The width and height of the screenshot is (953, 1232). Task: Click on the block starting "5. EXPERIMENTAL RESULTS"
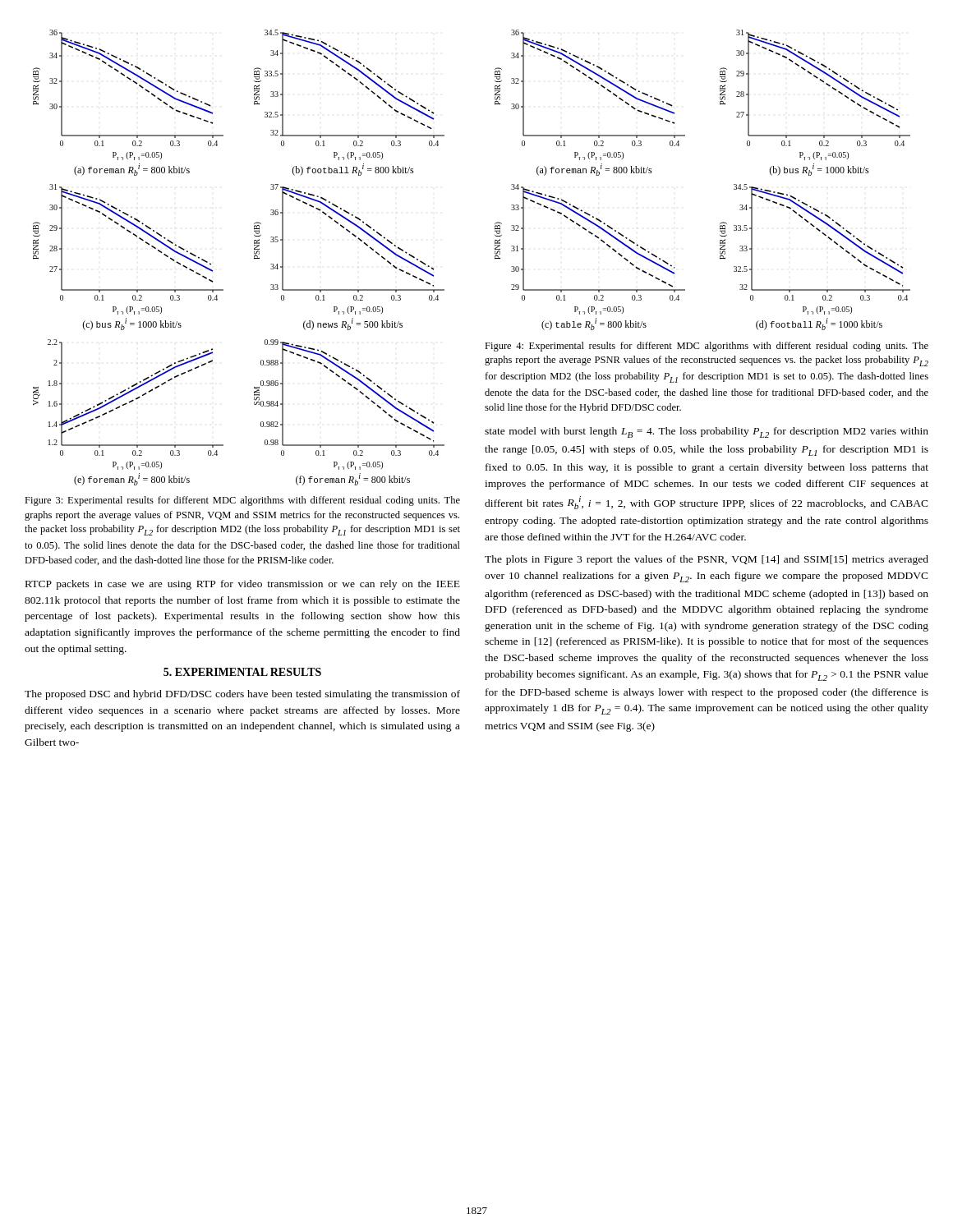(x=242, y=672)
